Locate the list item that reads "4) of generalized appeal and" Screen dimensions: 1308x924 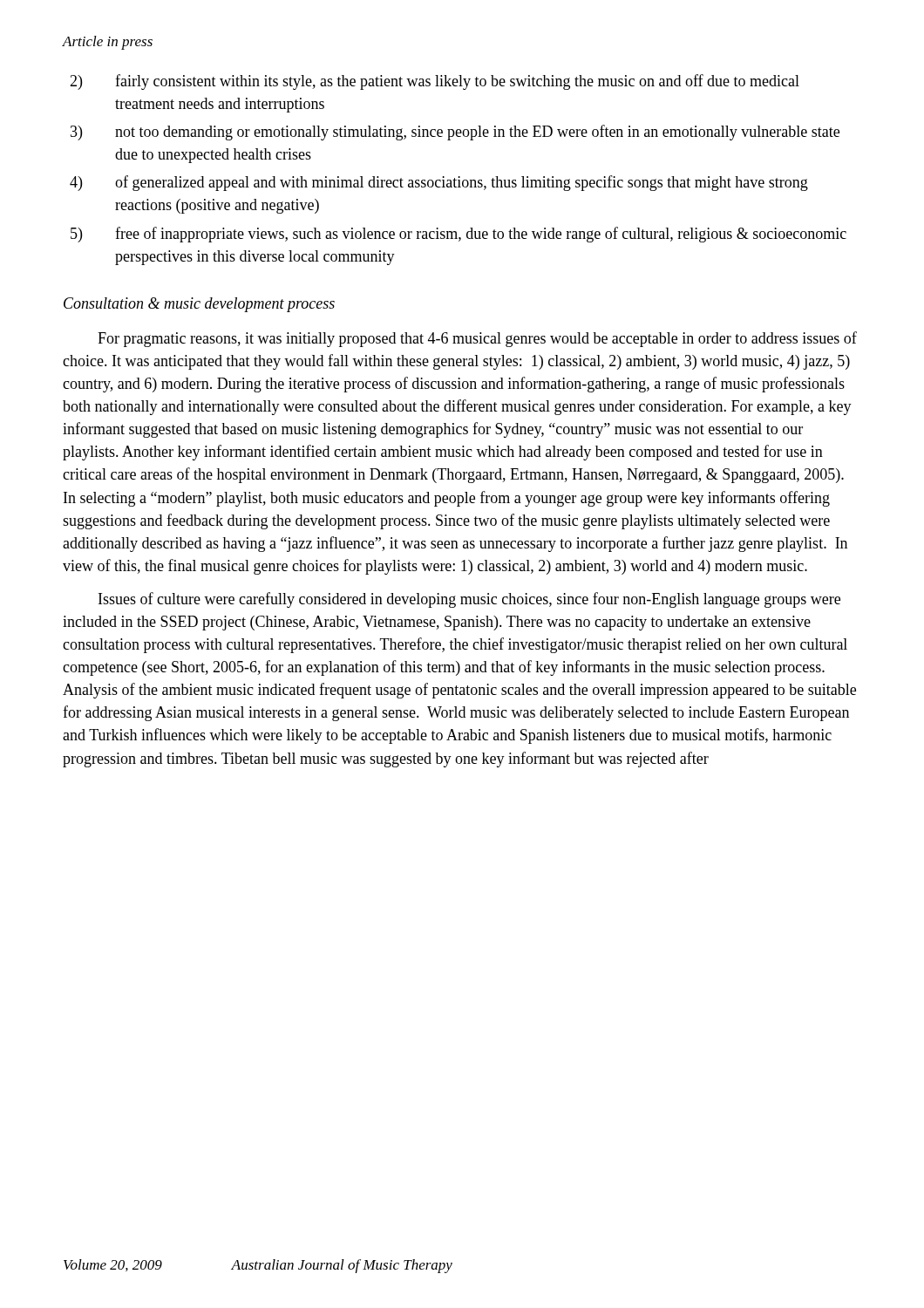point(462,194)
